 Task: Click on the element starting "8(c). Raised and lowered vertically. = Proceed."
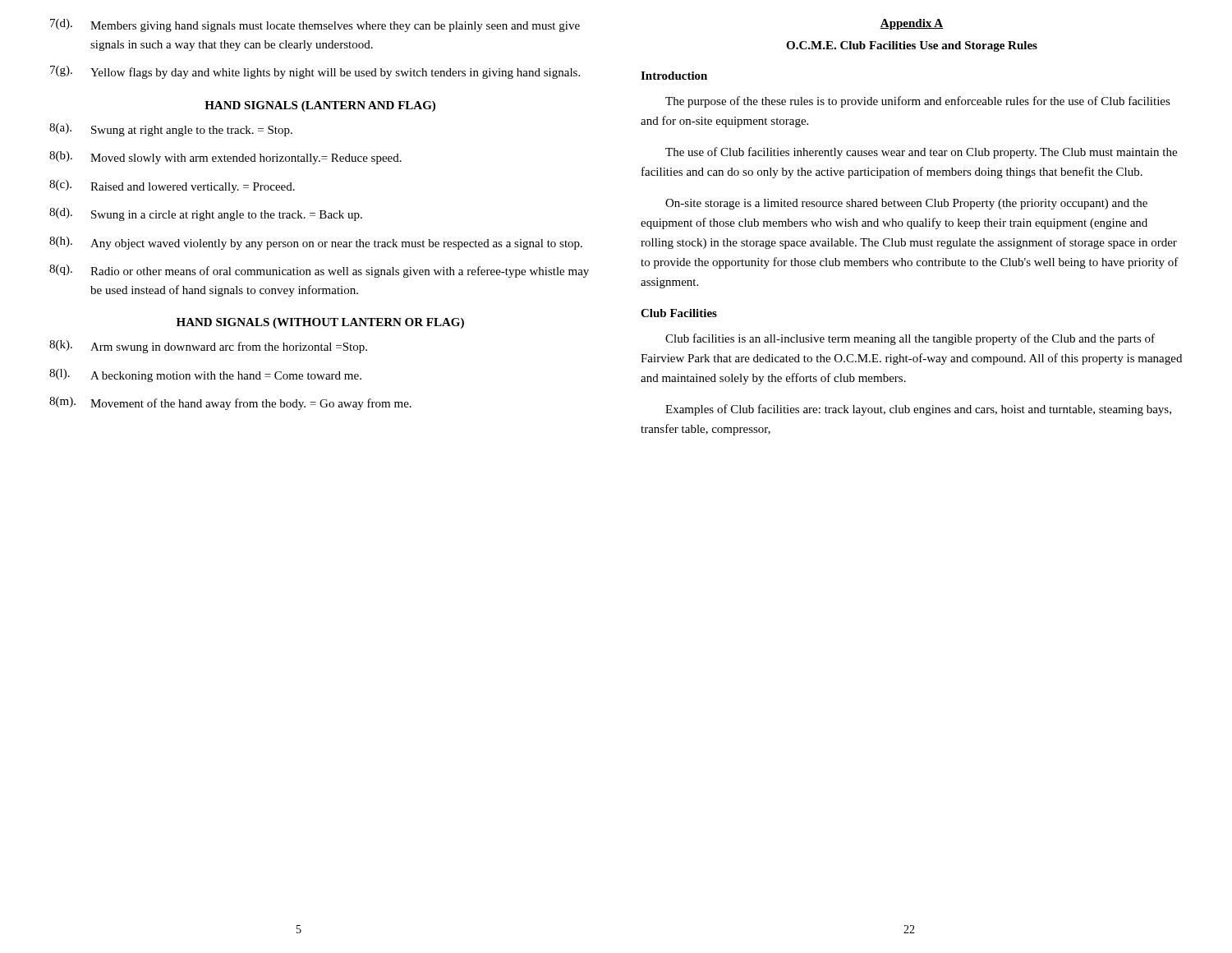(x=172, y=186)
